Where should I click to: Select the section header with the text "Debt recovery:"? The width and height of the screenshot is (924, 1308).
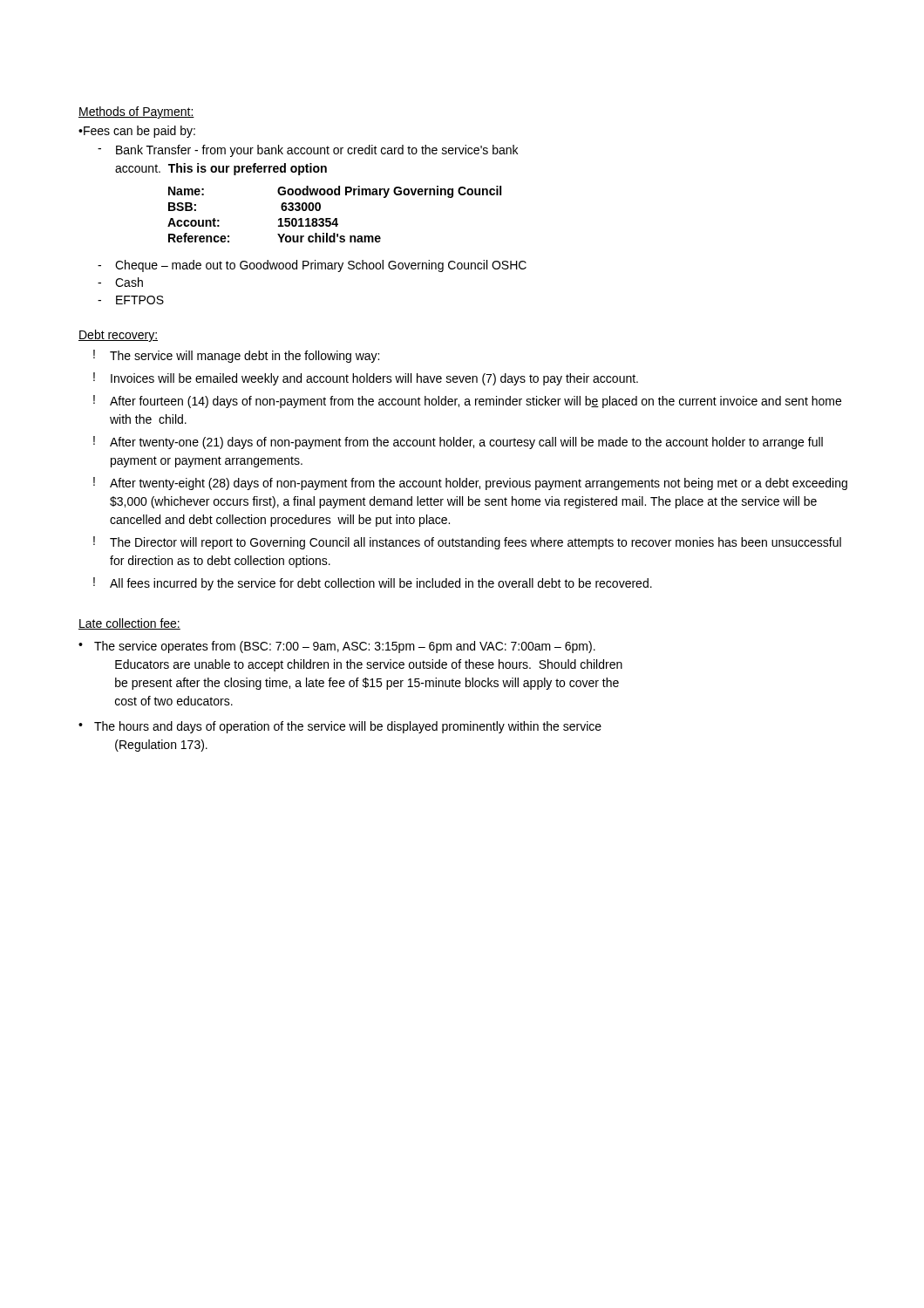point(118,335)
